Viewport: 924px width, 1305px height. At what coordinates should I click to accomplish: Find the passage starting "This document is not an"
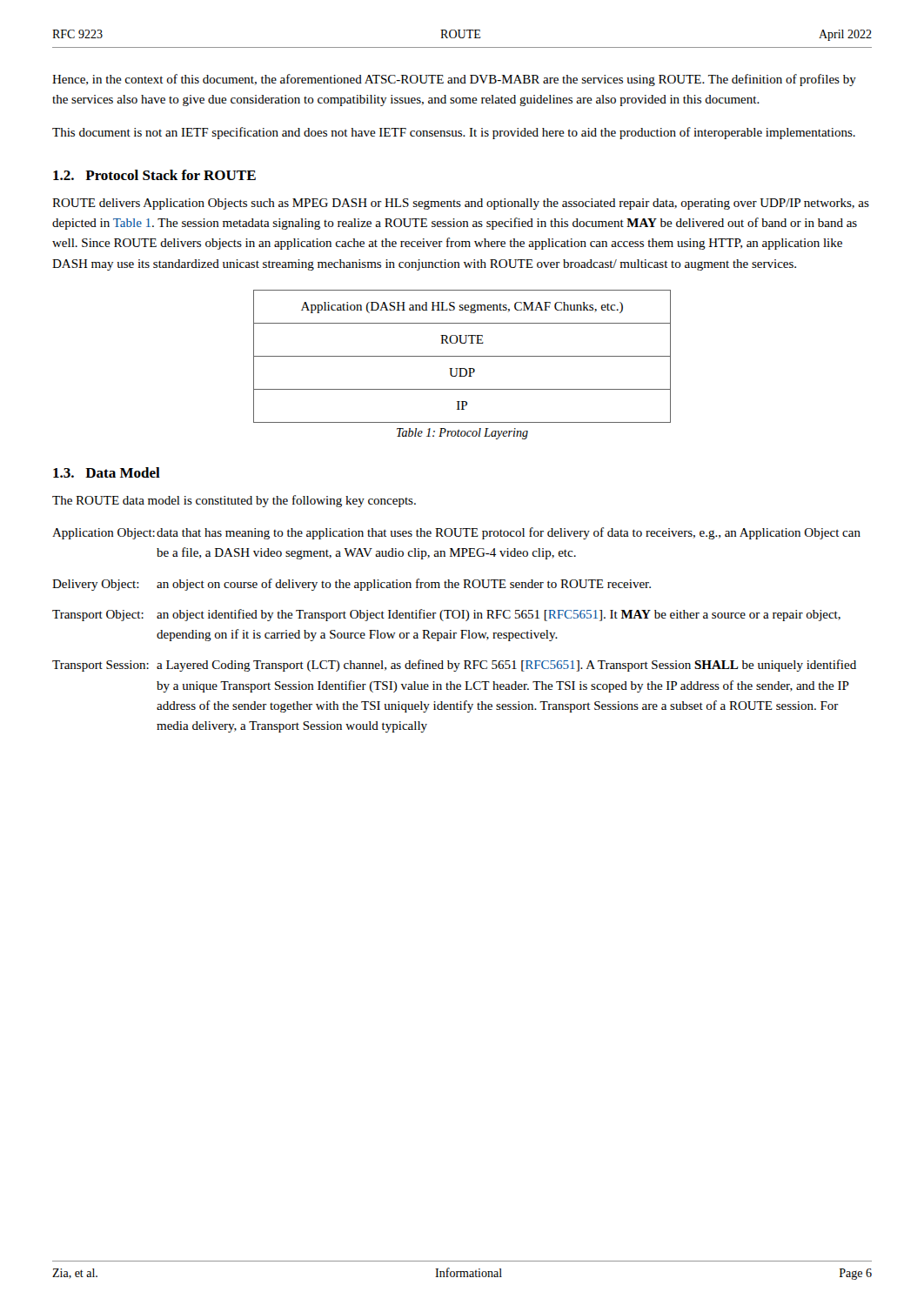[x=454, y=132]
